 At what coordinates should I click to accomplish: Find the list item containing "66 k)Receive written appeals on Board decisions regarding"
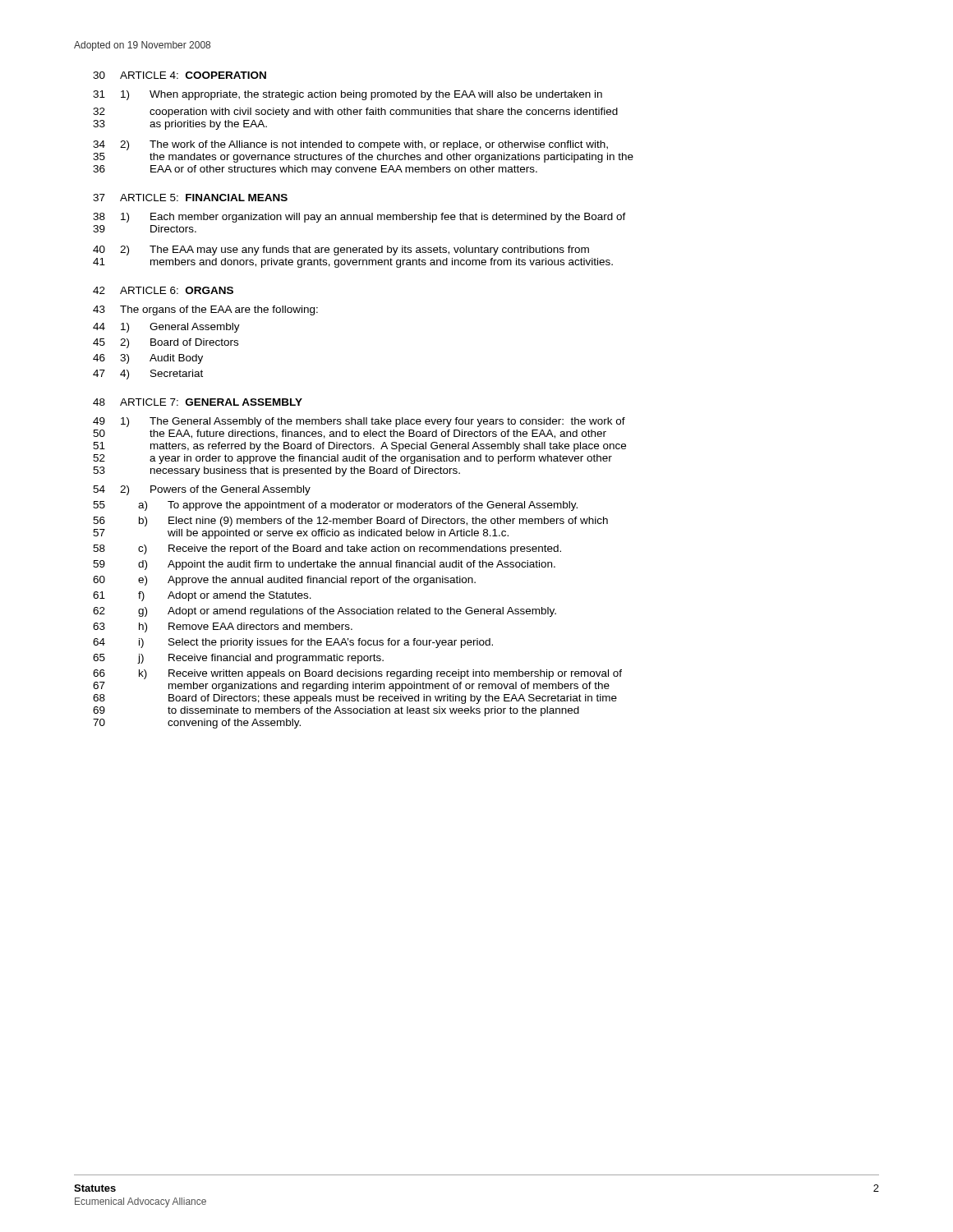476,673
